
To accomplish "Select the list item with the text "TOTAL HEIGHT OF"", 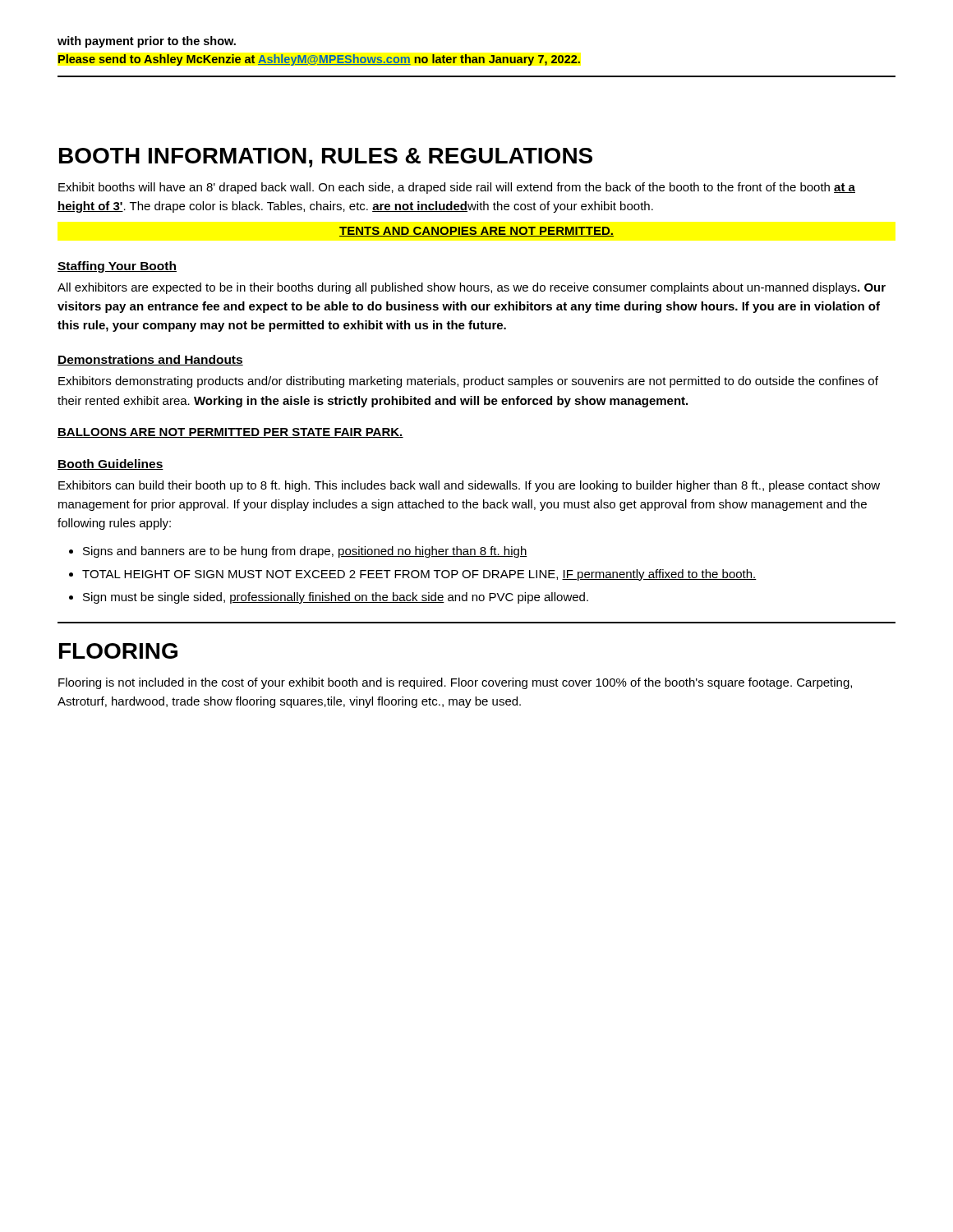I will click(419, 573).
